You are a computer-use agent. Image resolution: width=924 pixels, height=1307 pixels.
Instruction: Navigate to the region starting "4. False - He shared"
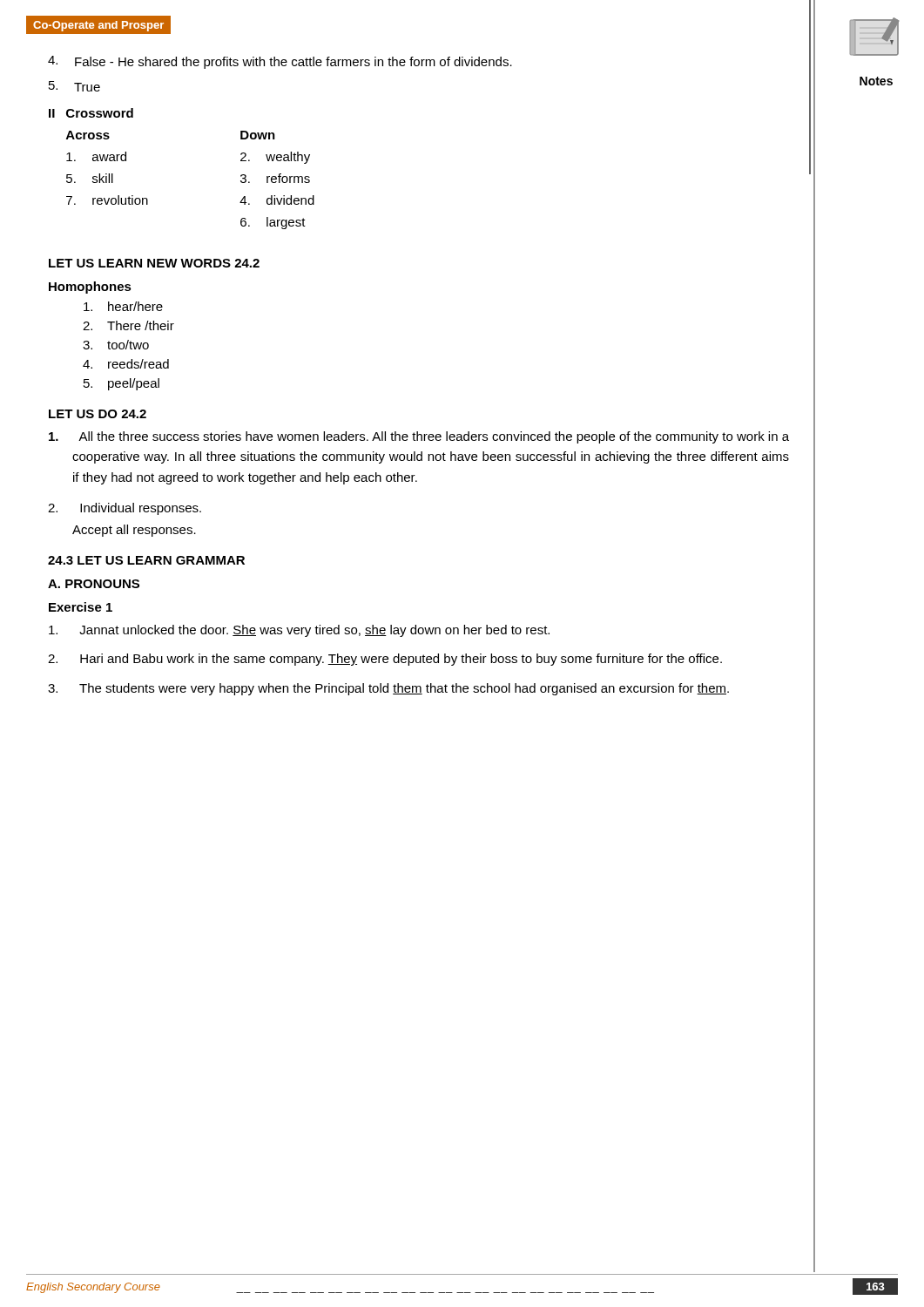point(280,62)
